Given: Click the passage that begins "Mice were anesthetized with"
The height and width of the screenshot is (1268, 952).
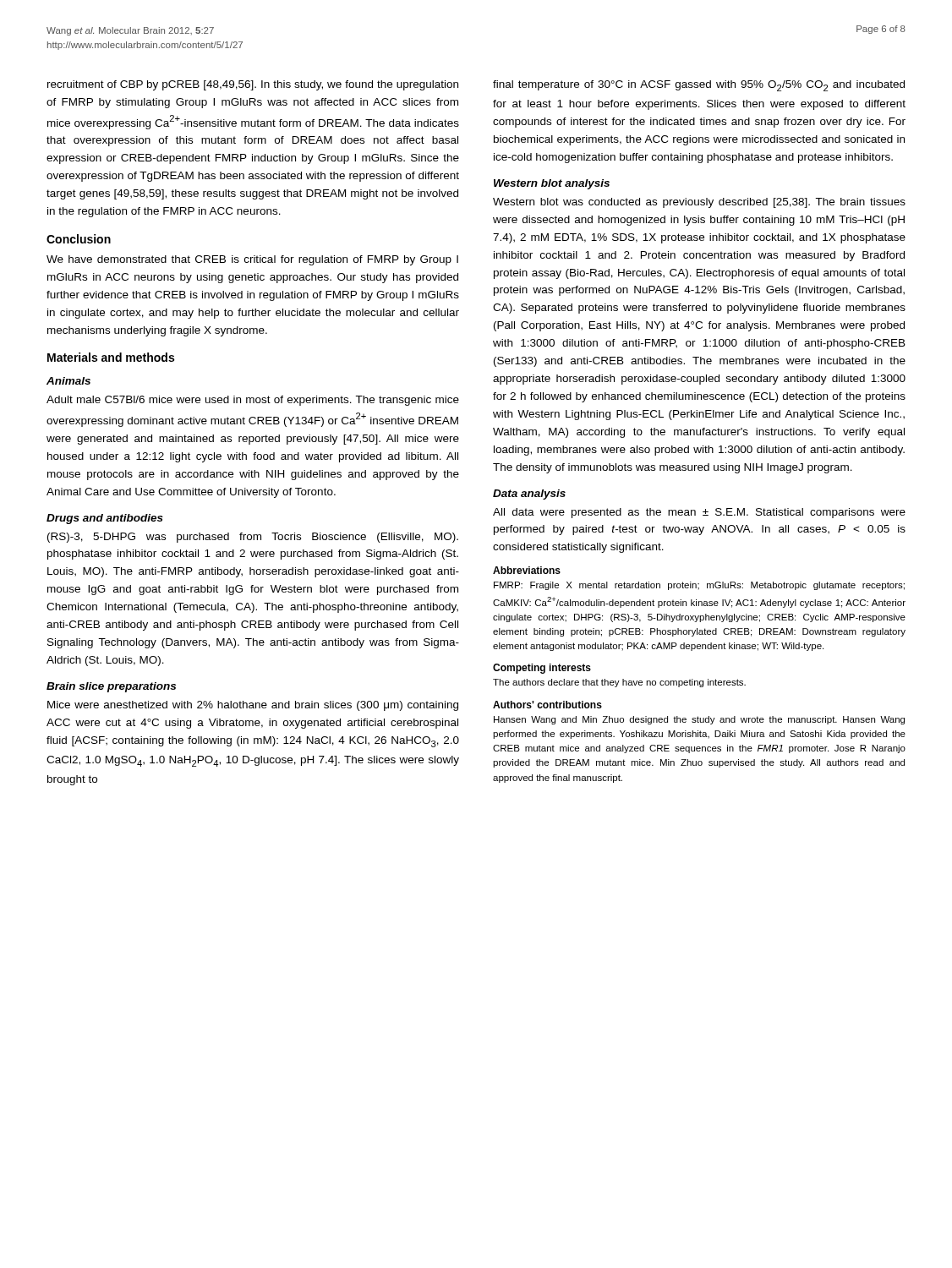Looking at the screenshot, I should (x=253, y=743).
